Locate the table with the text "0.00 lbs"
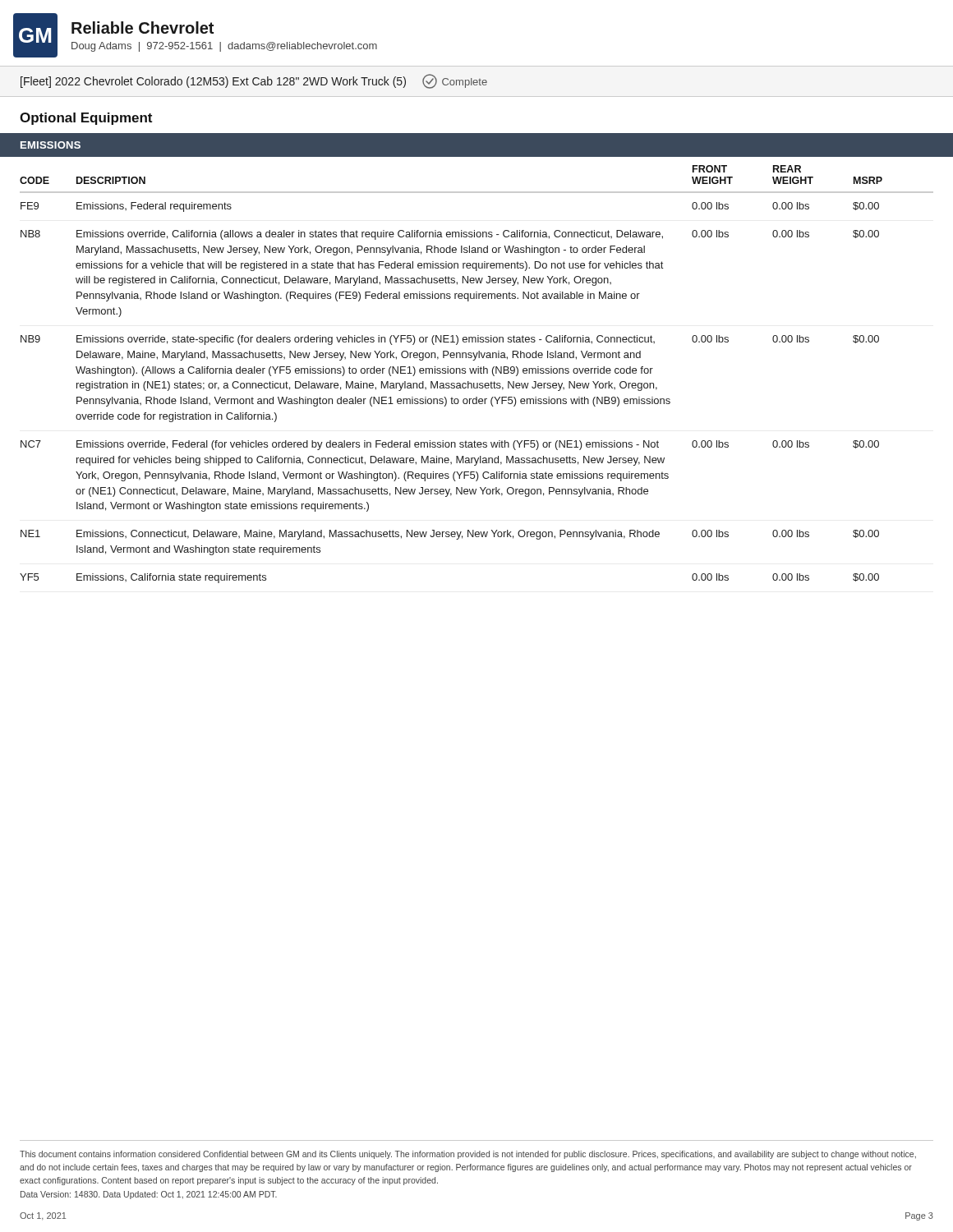Viewport: 953px width, 1232px height. pos(476,374)
